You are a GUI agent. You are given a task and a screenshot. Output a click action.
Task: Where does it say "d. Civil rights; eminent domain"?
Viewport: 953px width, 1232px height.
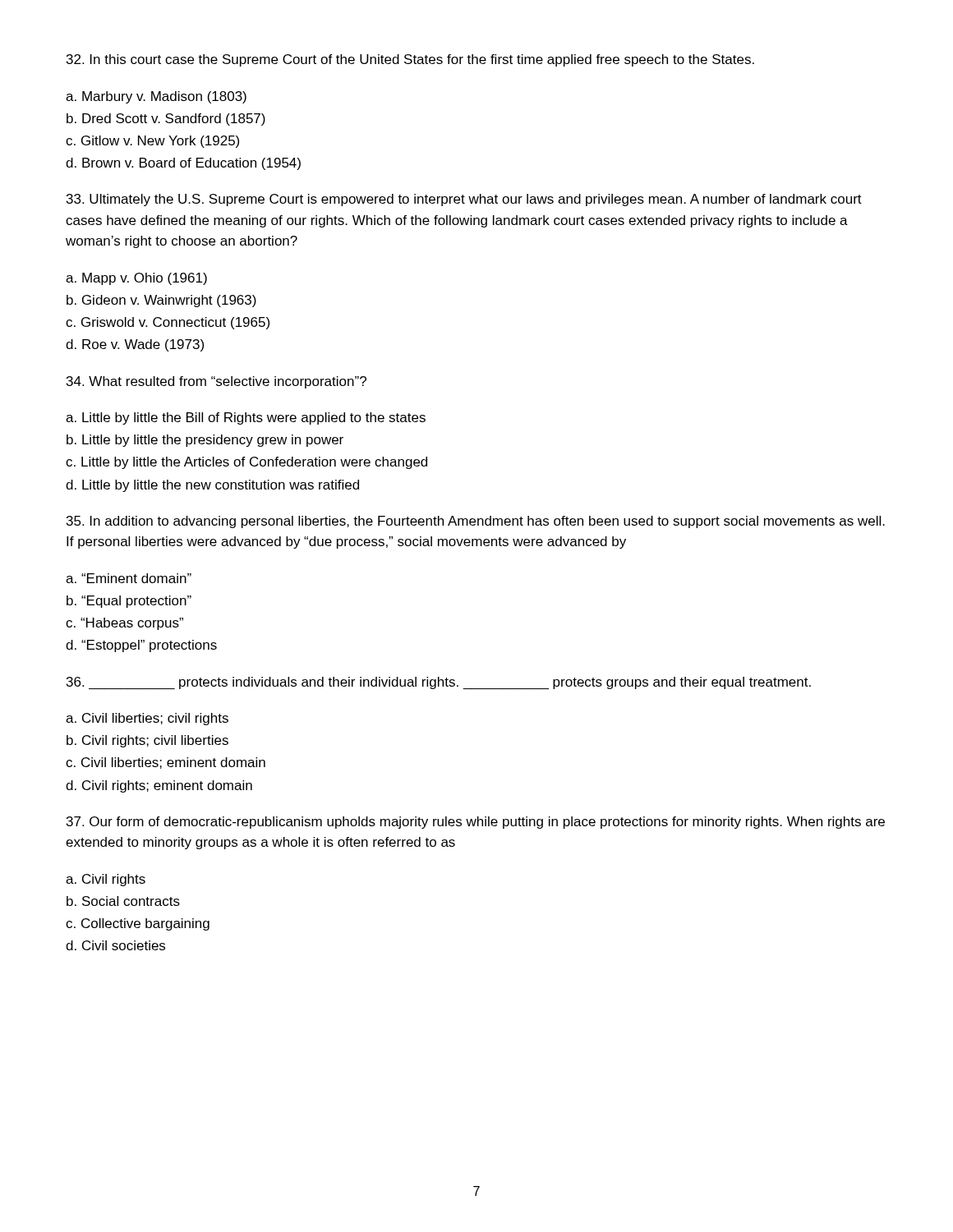pyautogui.click(x=159, y=785)
